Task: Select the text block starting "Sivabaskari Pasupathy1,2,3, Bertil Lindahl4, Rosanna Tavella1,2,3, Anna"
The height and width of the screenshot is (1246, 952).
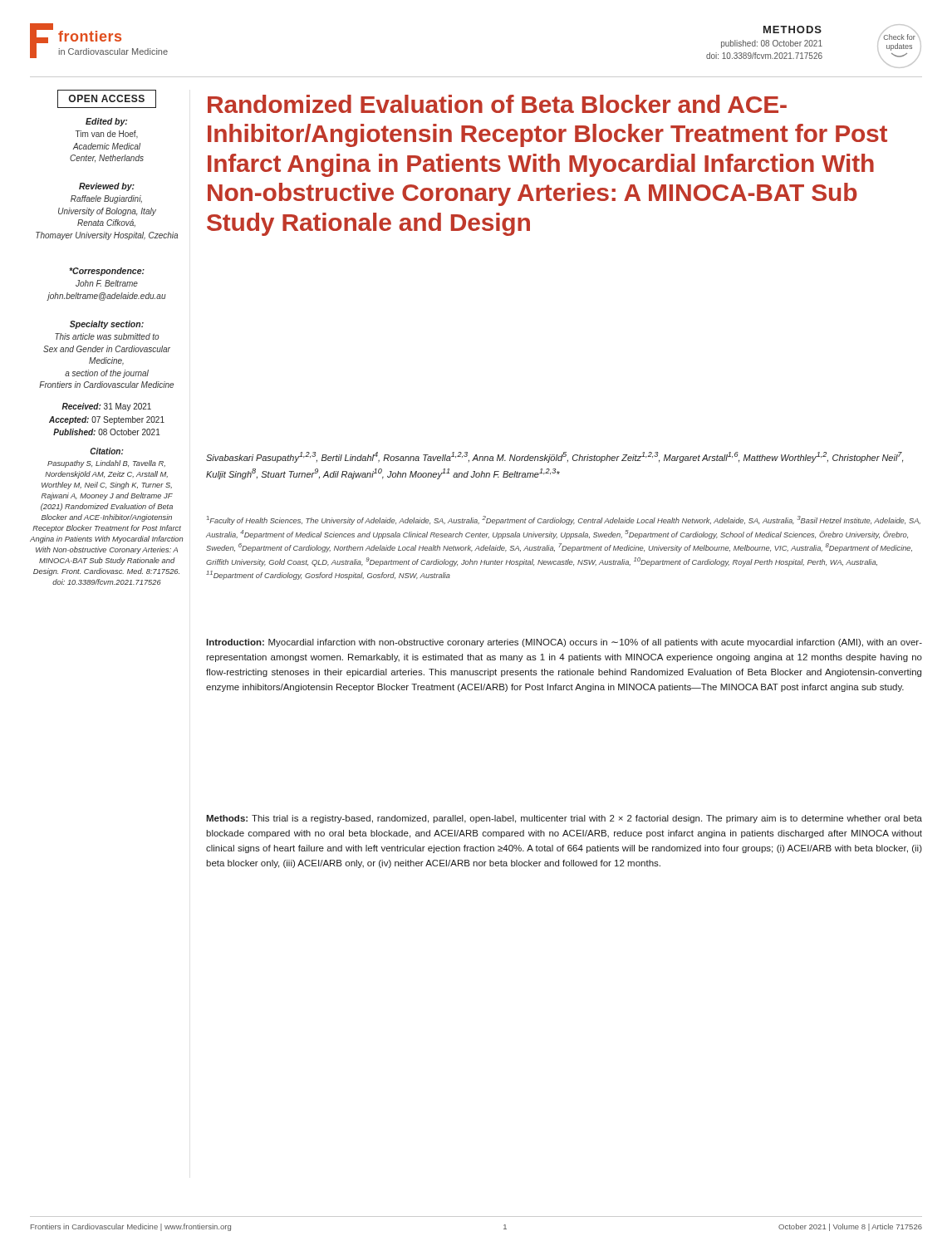Action: (564, 465)
